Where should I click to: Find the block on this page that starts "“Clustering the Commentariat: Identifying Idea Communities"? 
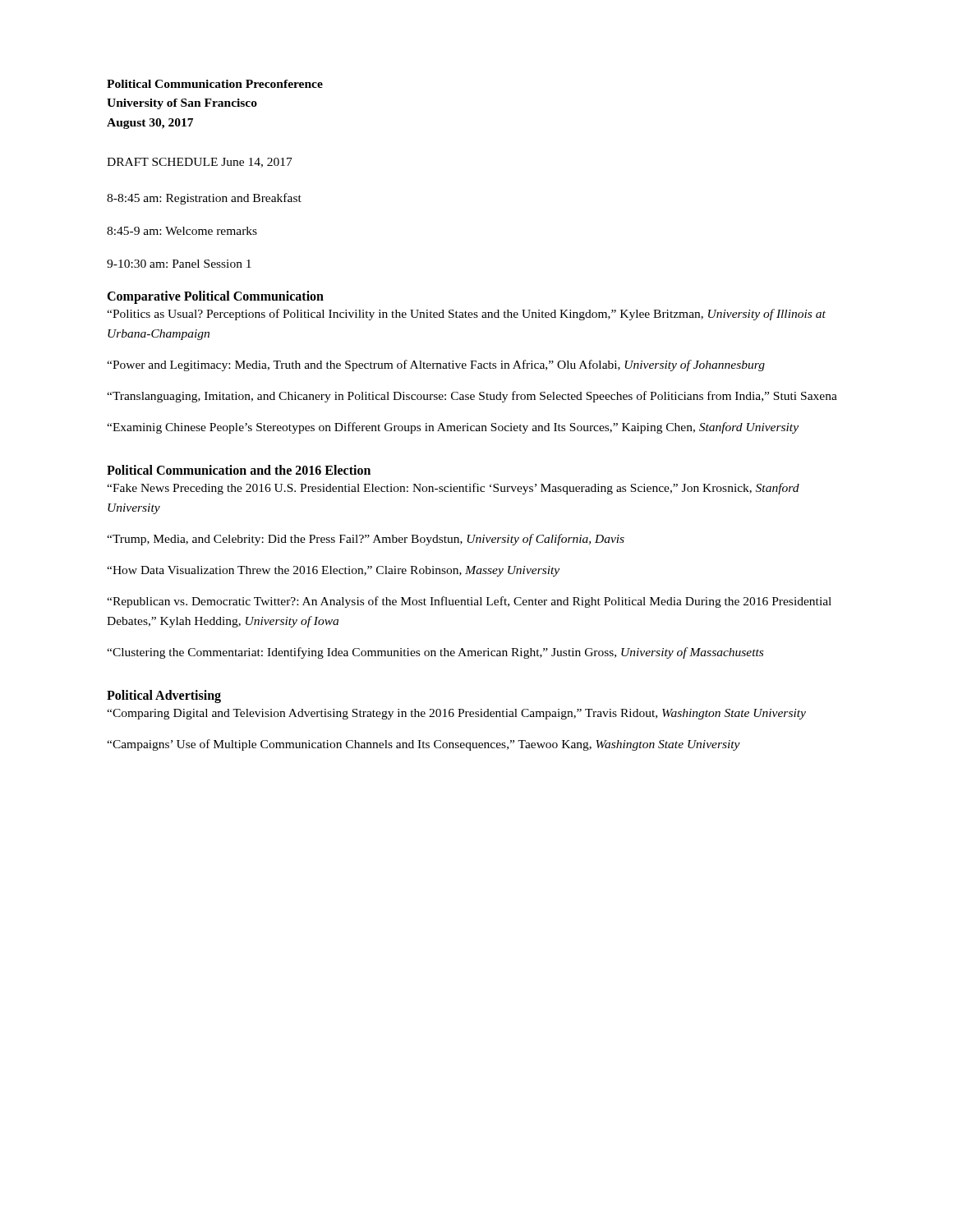click(x=435, y=652)
